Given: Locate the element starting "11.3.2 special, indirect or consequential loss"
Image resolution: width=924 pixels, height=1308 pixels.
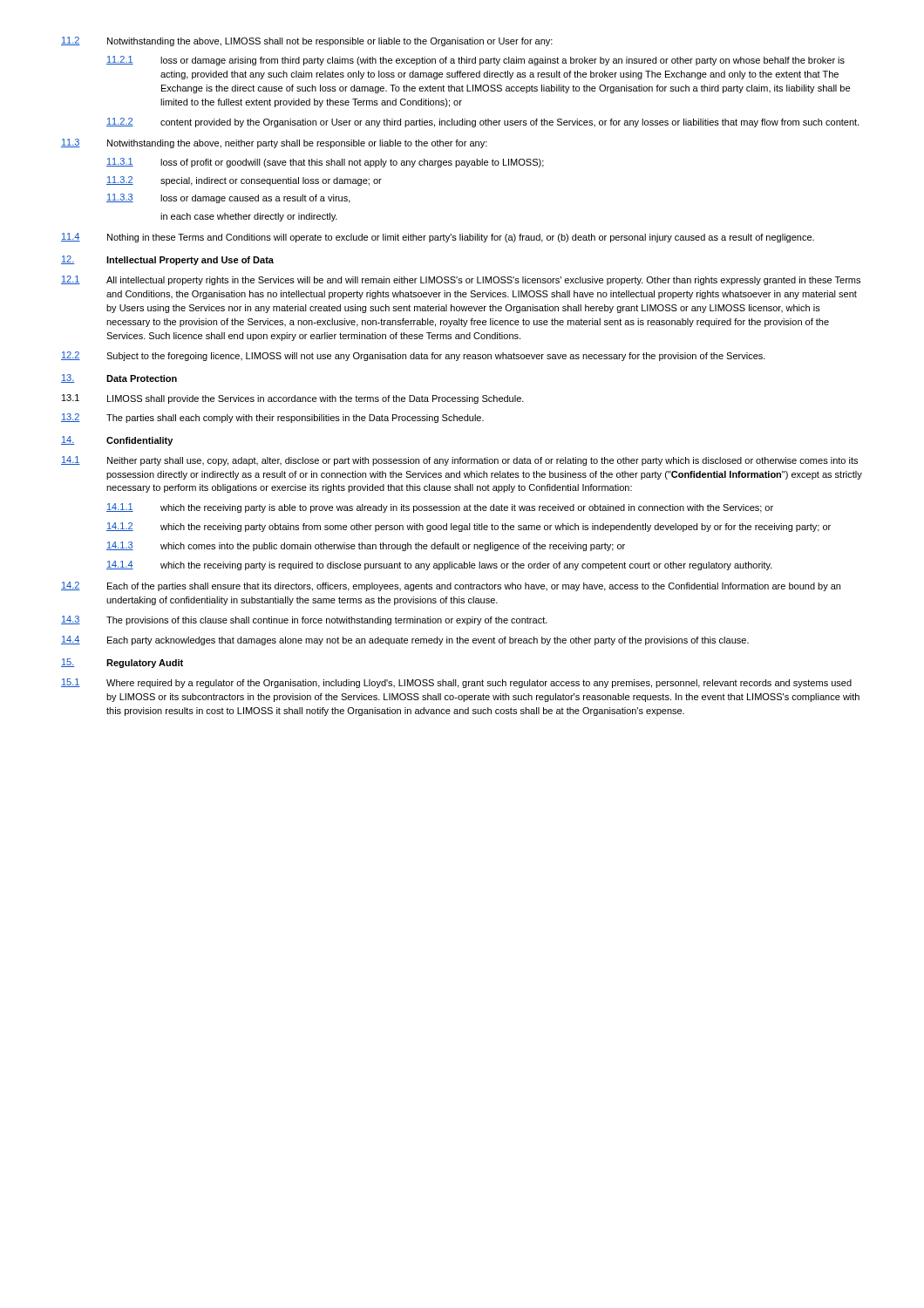Looking at the screenshot, I should (244, 181).
